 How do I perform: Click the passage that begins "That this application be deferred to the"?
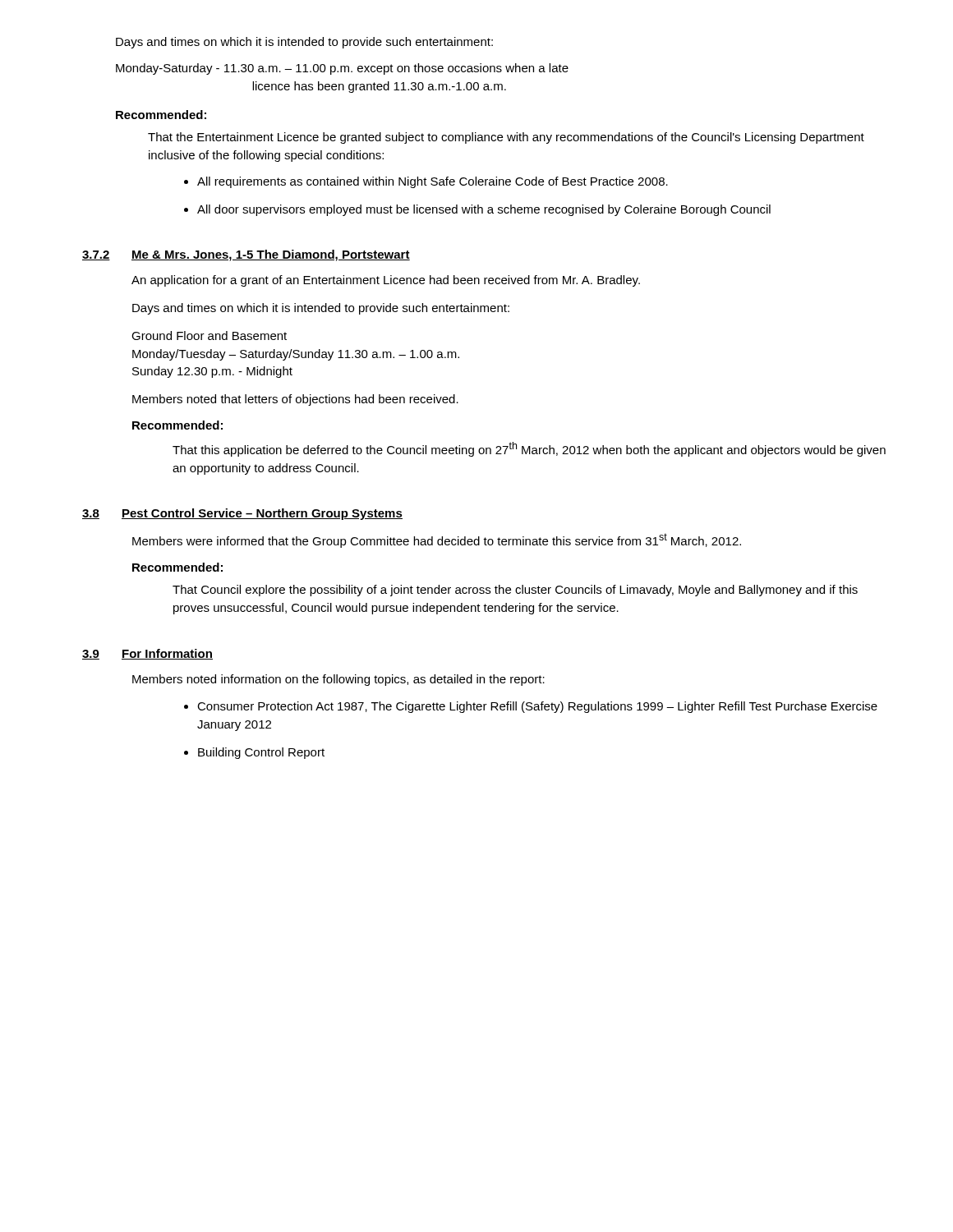(x=529, y=457)
